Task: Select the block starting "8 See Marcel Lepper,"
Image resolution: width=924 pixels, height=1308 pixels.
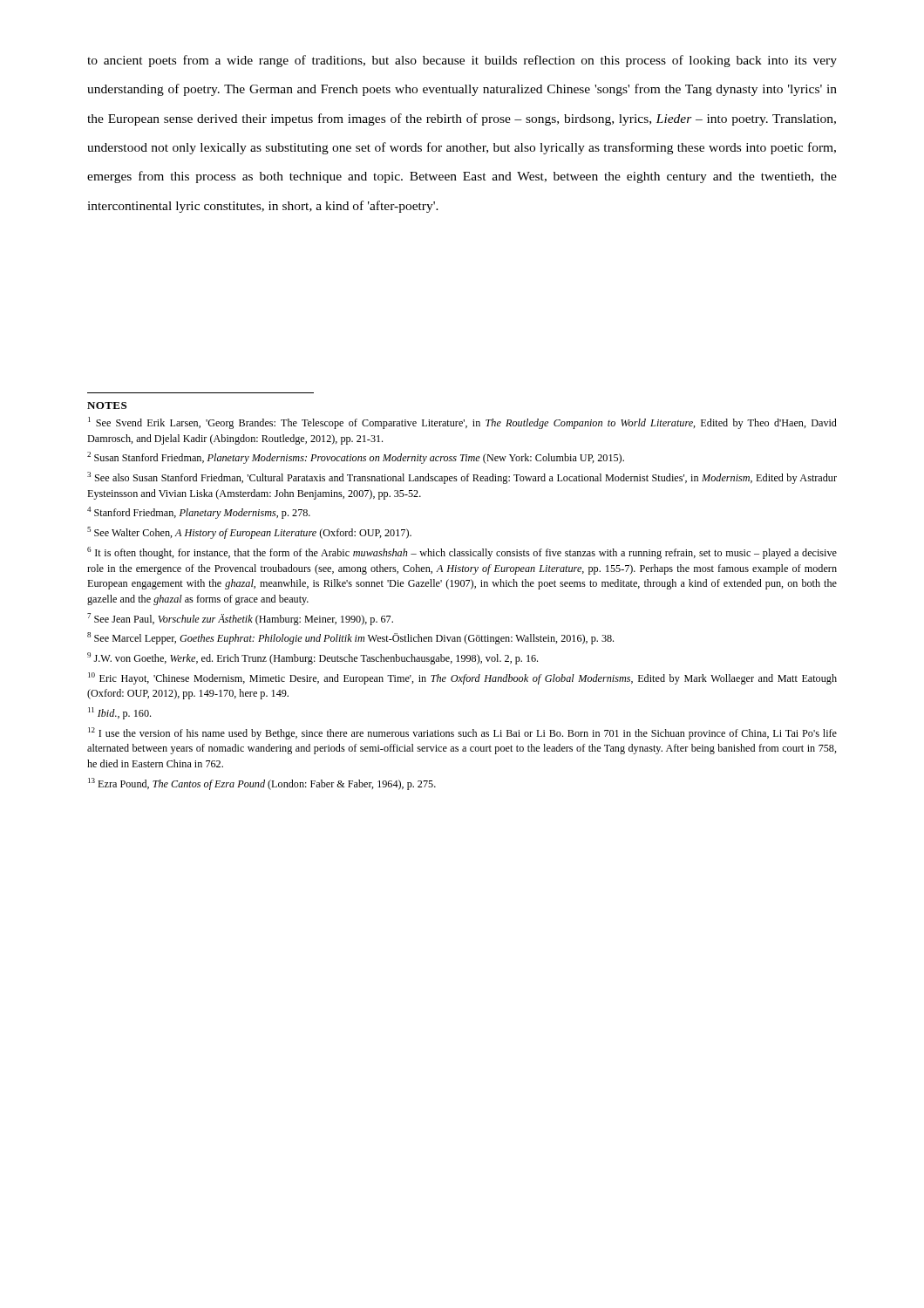Action: click(x=351, y=638)
